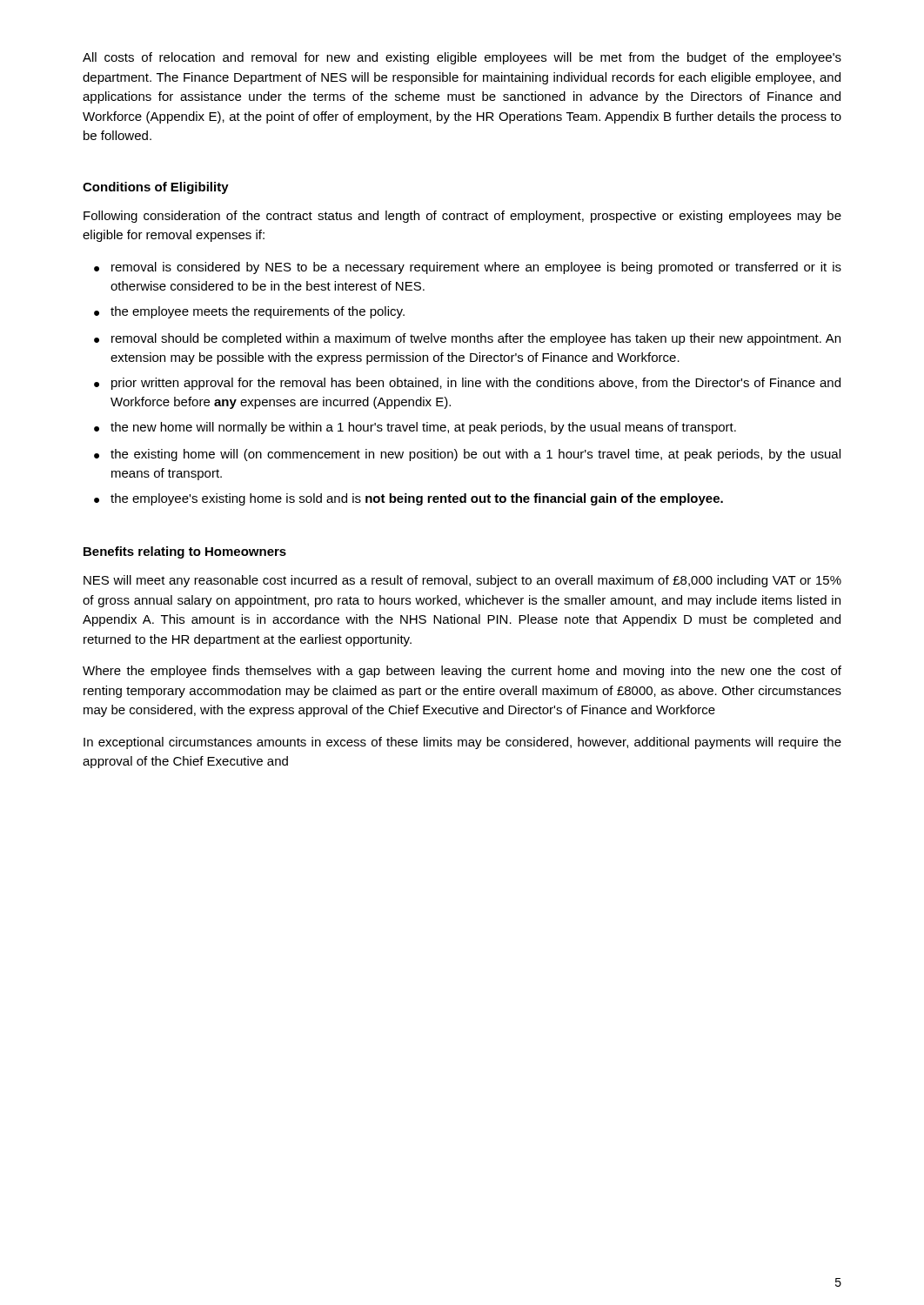The image size is (924, 1305).
Task: Click on the section header containing "Conditions of Eligibility"
Action: tap(156, 186)
